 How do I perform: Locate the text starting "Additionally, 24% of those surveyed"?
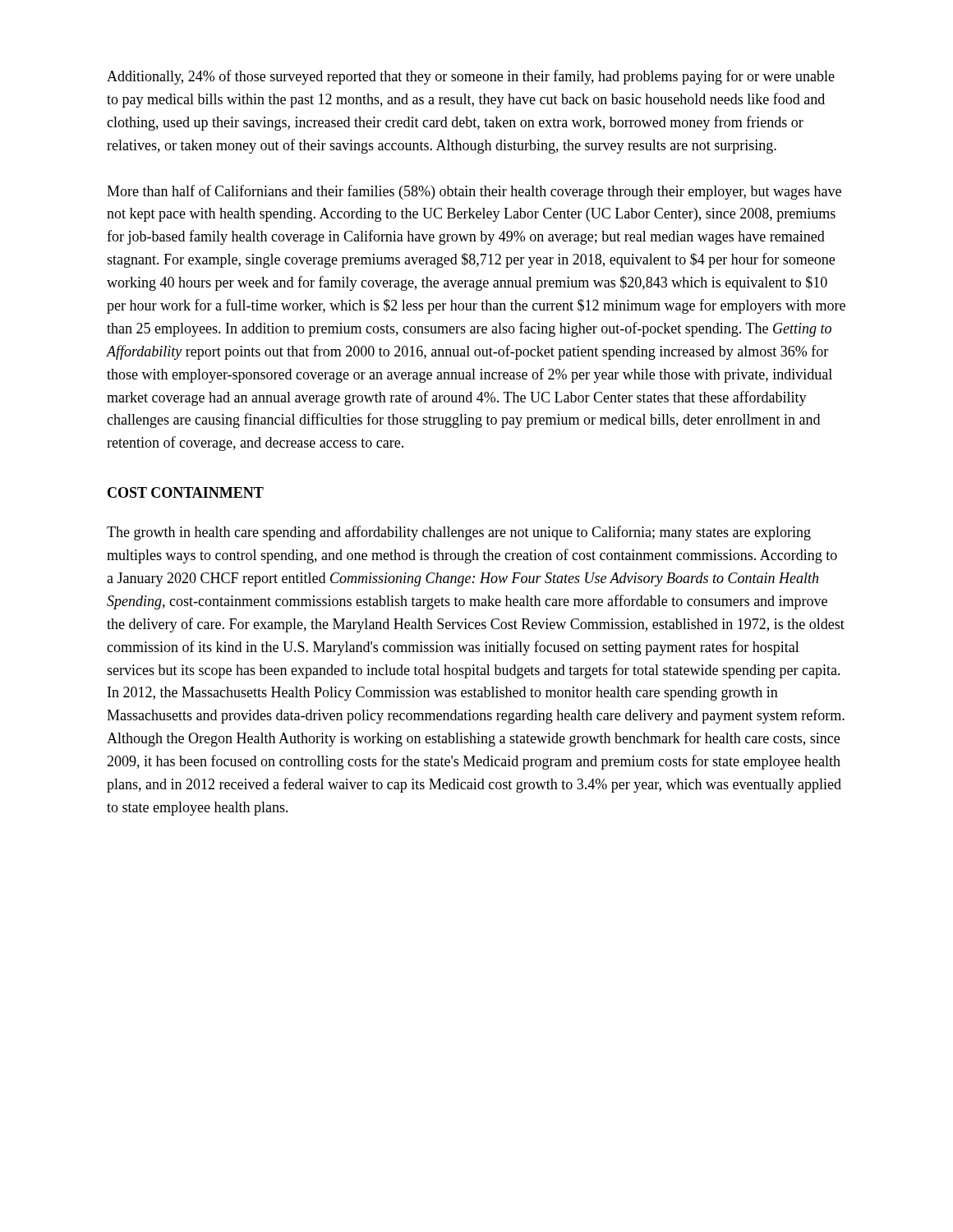[x=471, y=111]
